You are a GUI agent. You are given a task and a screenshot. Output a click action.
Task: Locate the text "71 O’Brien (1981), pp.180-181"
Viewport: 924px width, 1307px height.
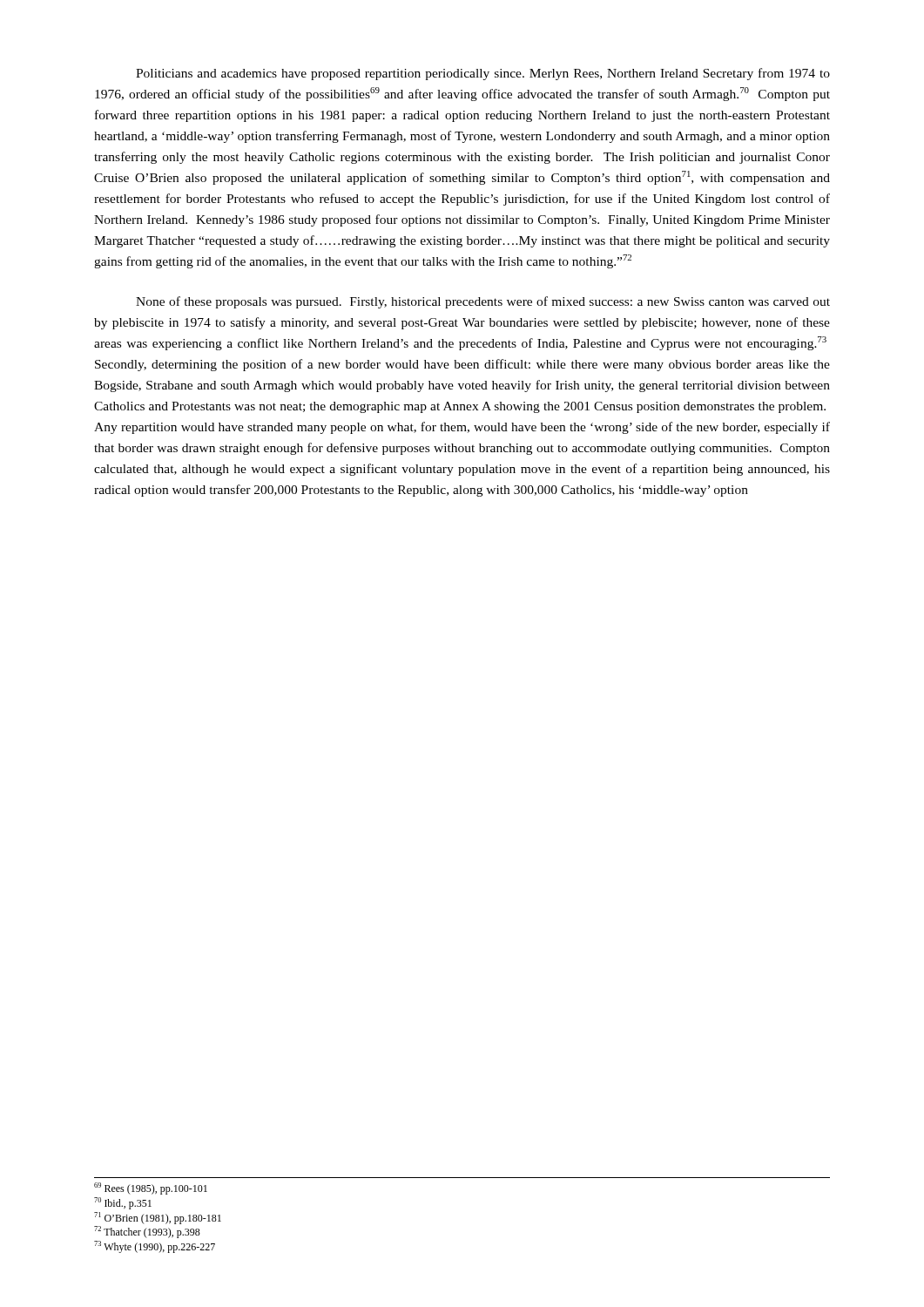click(158, 1218)
